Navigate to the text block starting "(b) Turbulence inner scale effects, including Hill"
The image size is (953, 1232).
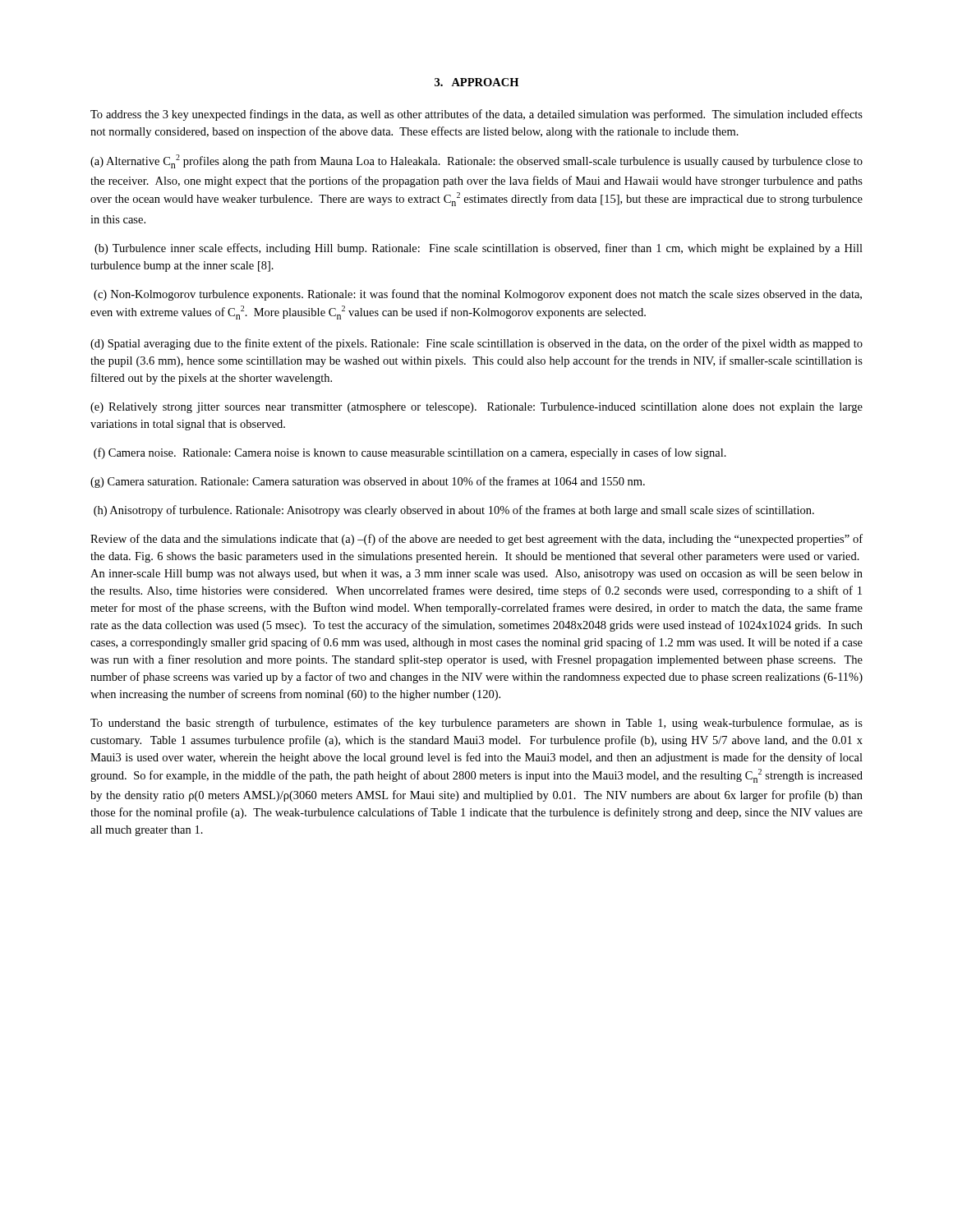coord(476,257)
